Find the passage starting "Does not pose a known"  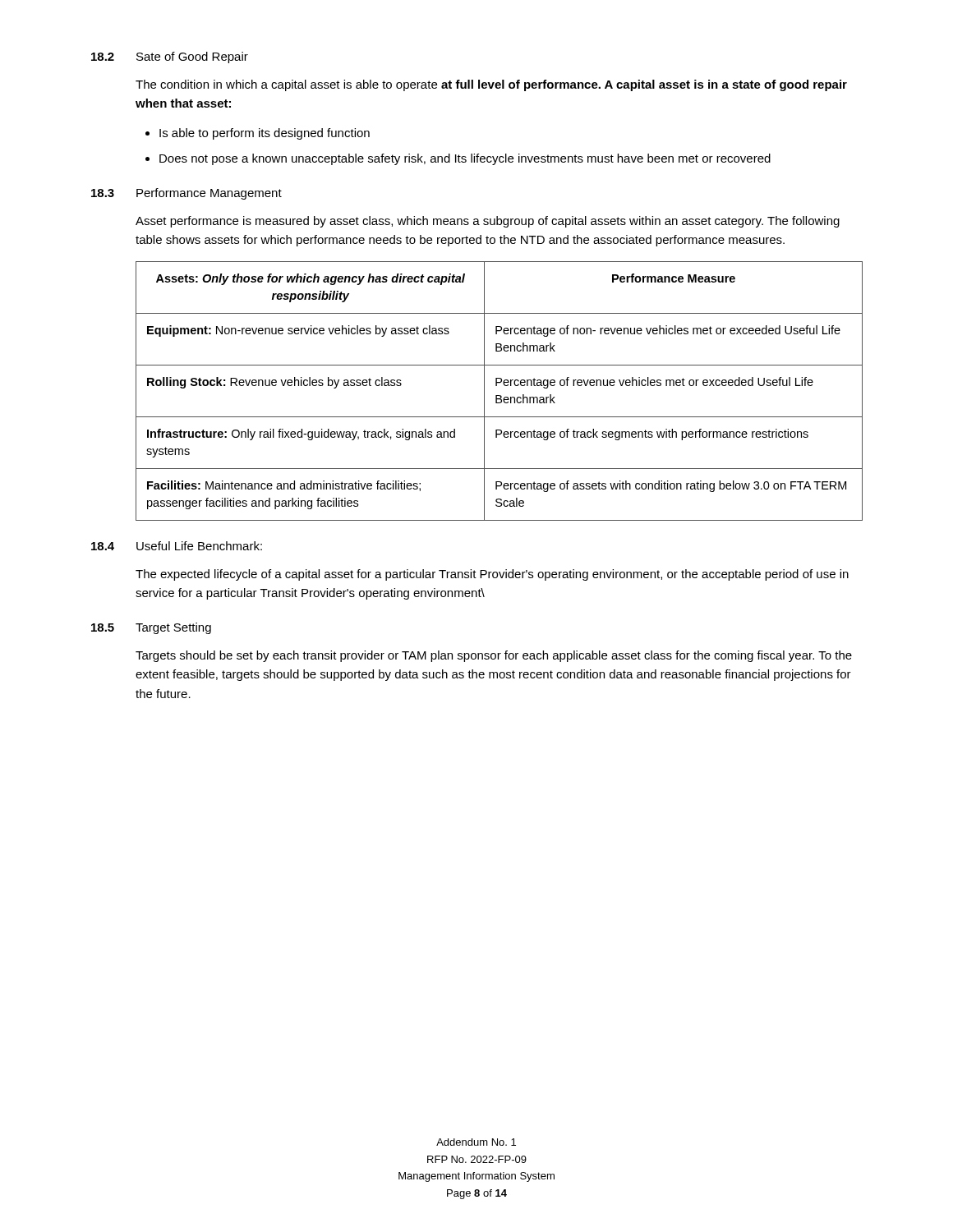(x=511, y=158)
